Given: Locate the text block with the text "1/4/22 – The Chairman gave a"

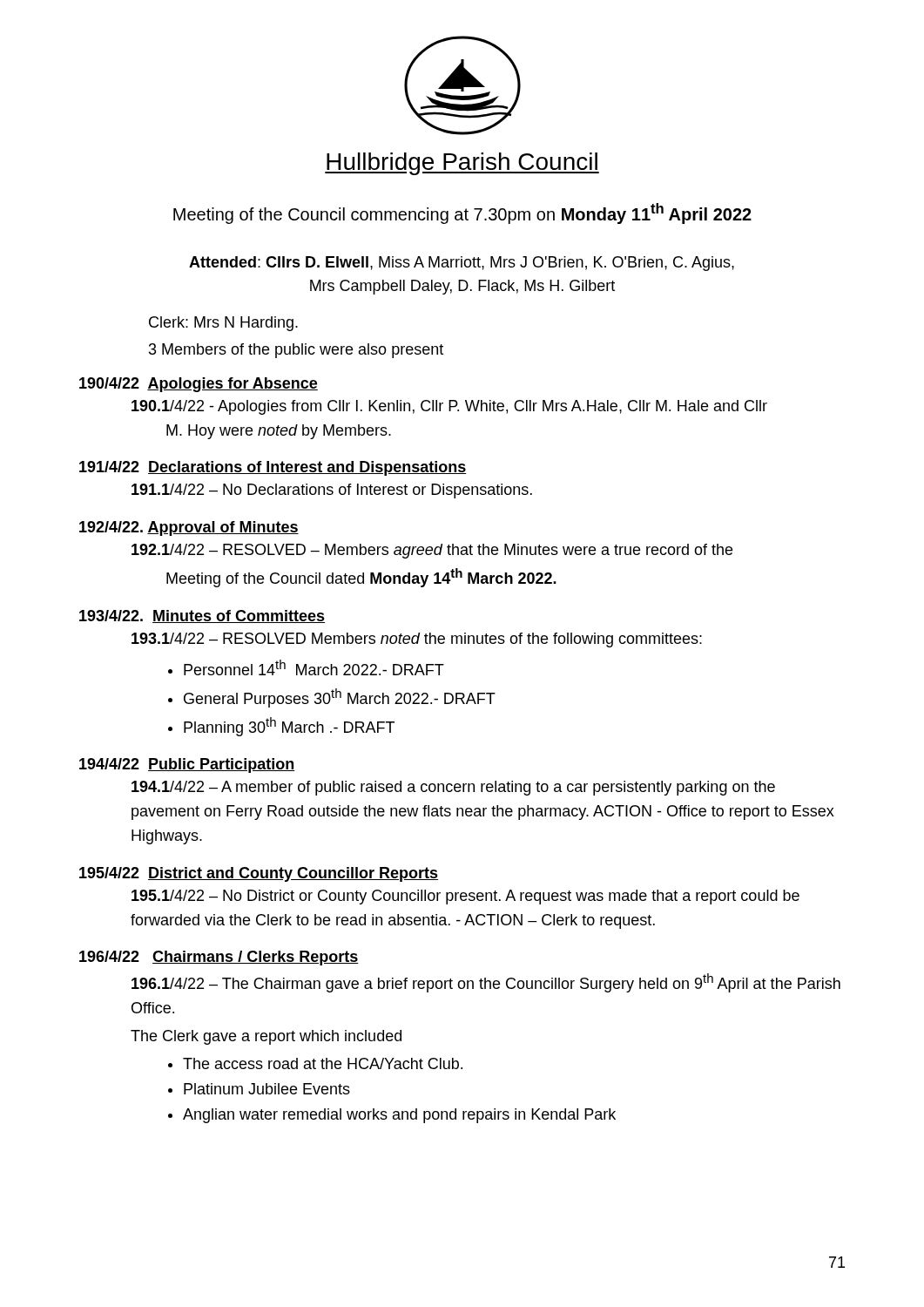Looking at the screenshot, I should pos(486,994).
